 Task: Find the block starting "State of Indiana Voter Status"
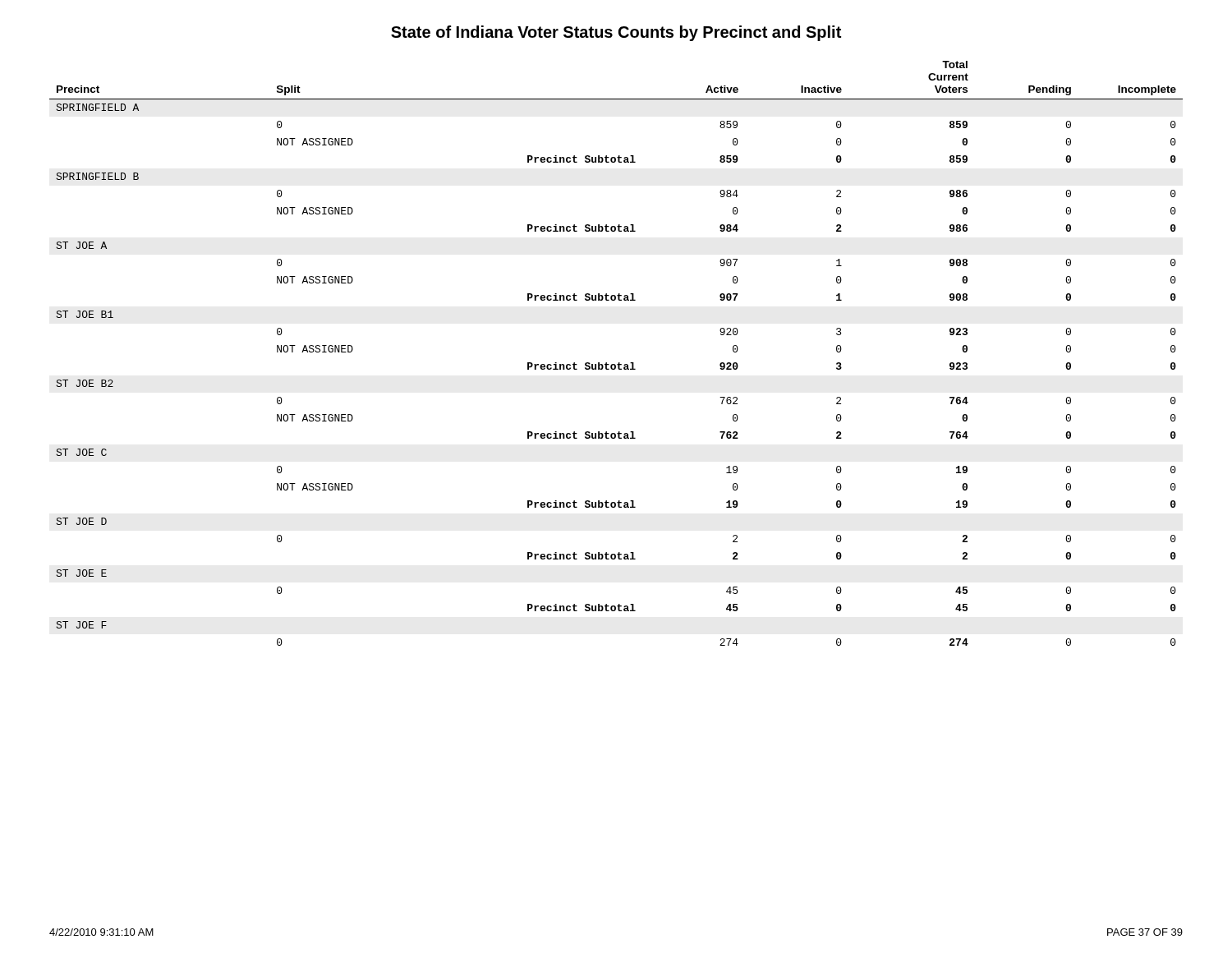[x=616, y=32]
